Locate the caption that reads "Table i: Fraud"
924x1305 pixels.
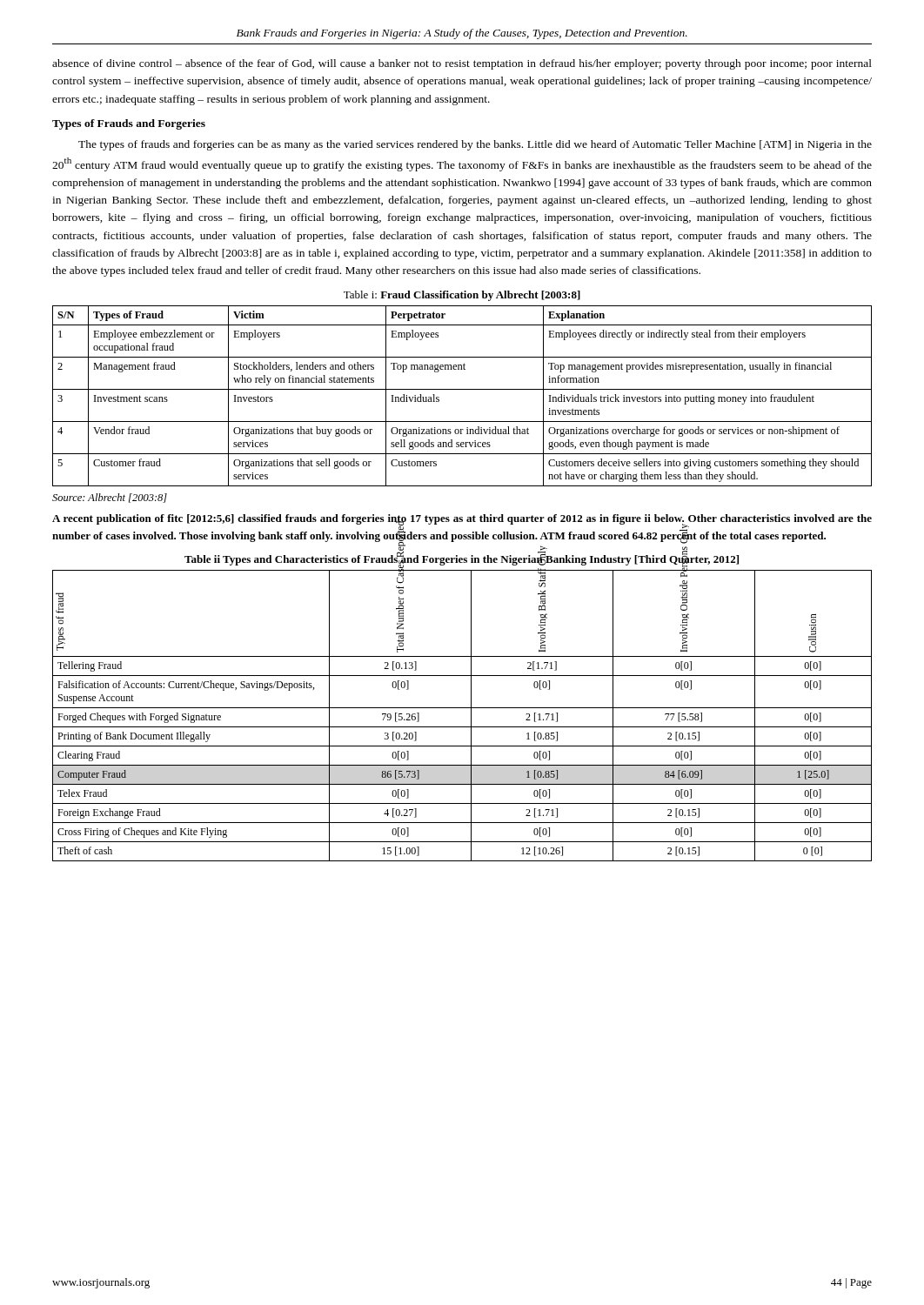tap(462, 295)
